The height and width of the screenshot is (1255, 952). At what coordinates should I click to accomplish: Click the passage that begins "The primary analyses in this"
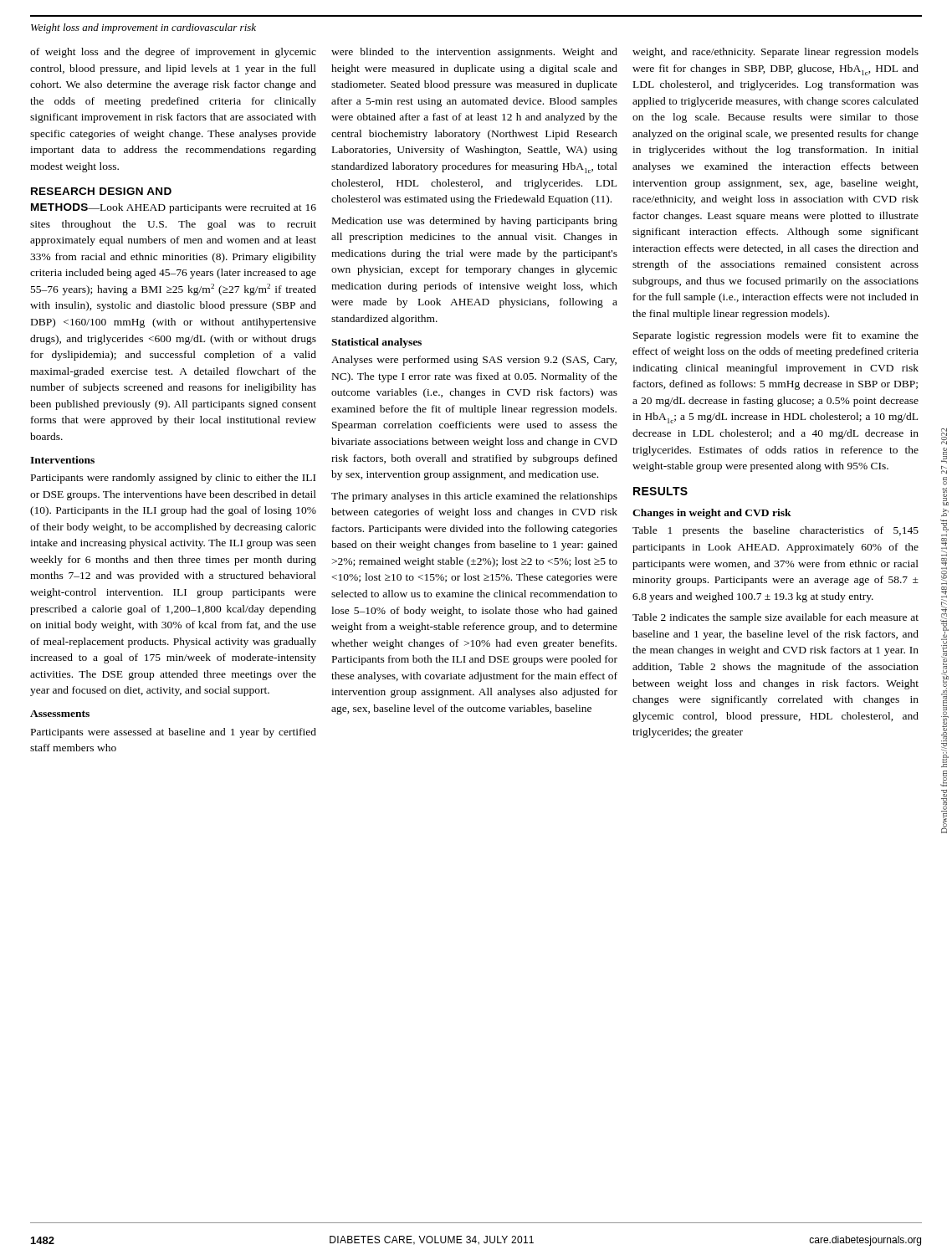click(x=474, y=602)
